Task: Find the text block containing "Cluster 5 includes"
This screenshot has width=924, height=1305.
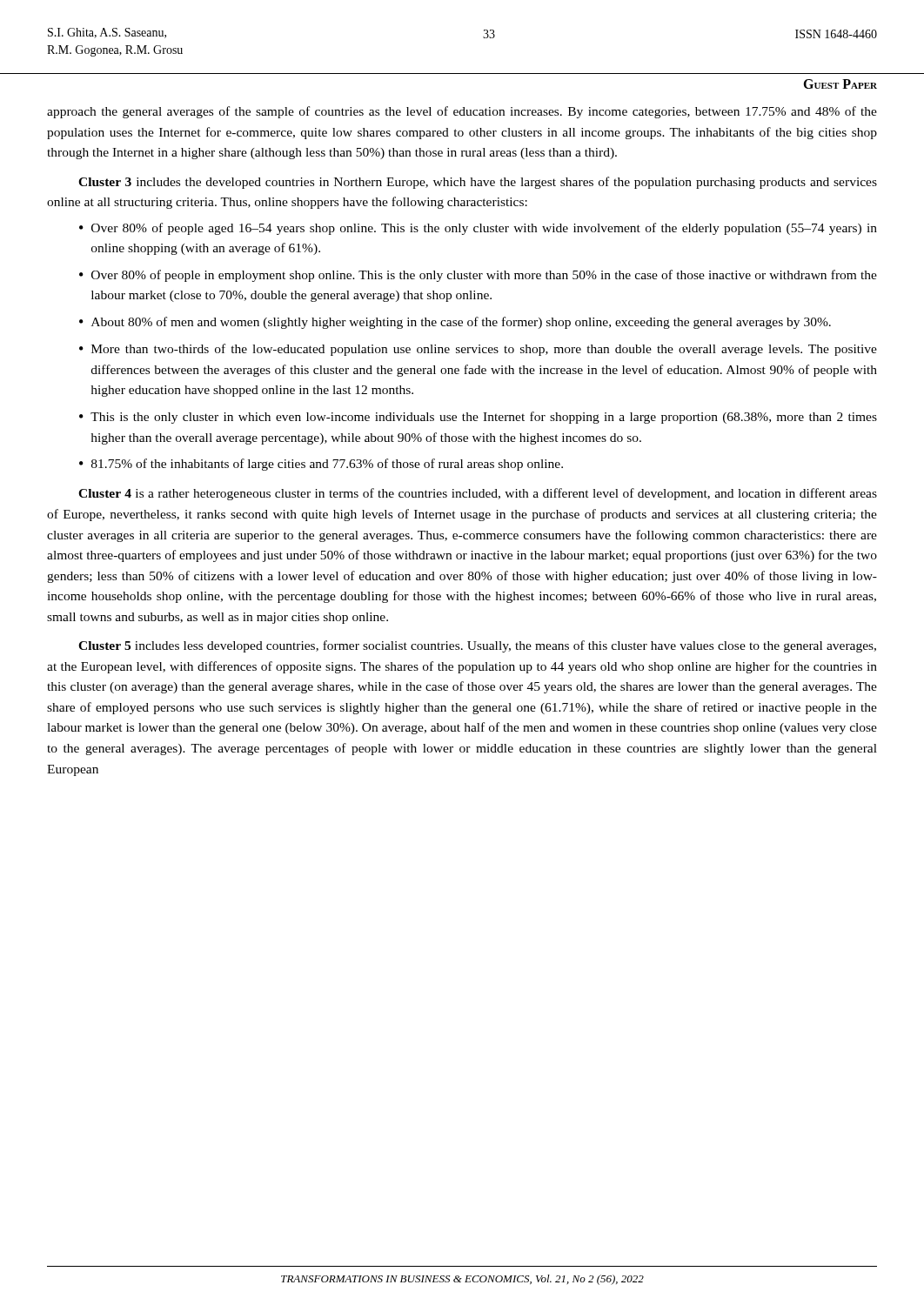Action: [x=462, y=707]
